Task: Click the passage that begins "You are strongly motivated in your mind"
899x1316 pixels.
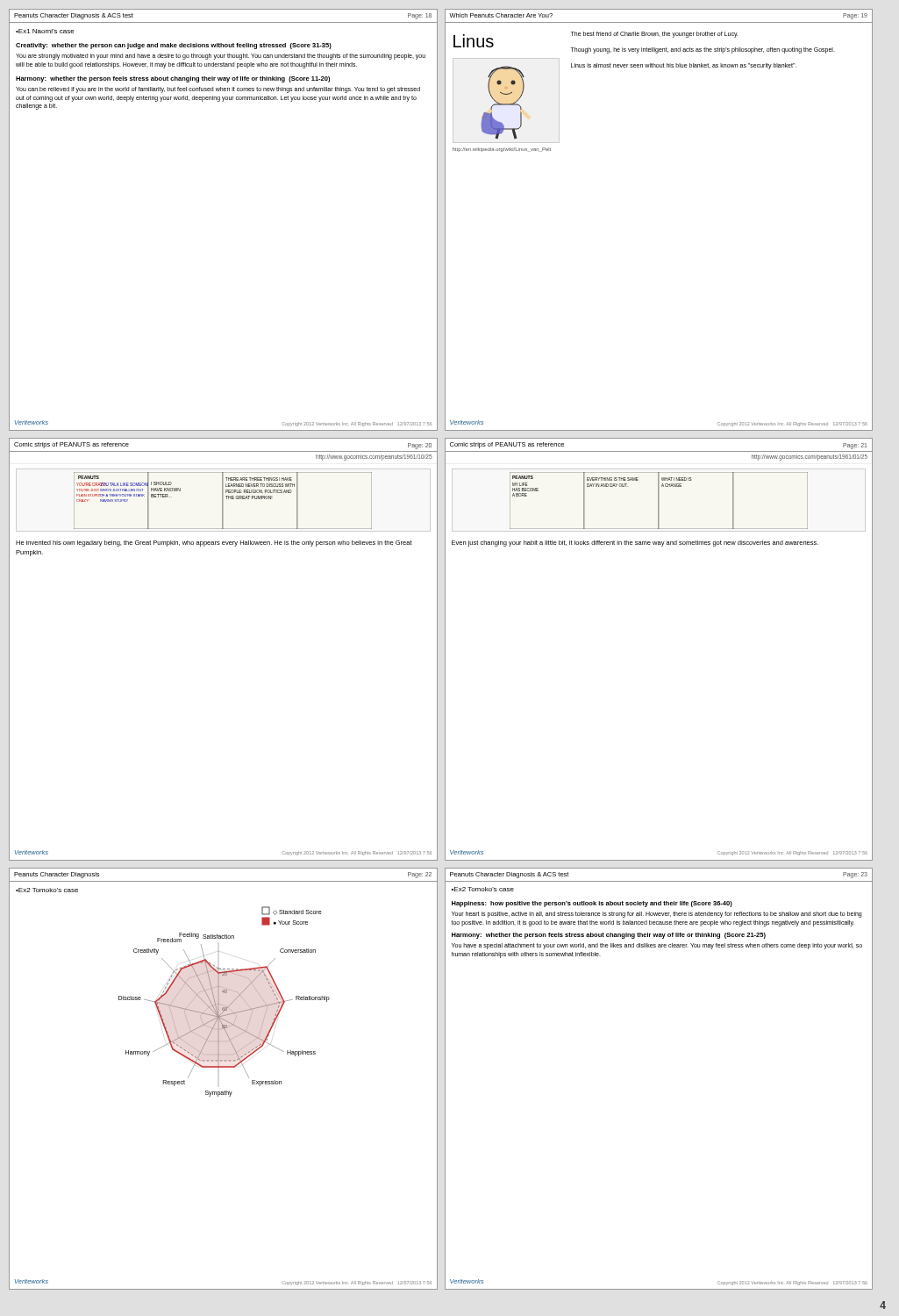Action: point(221,60)
